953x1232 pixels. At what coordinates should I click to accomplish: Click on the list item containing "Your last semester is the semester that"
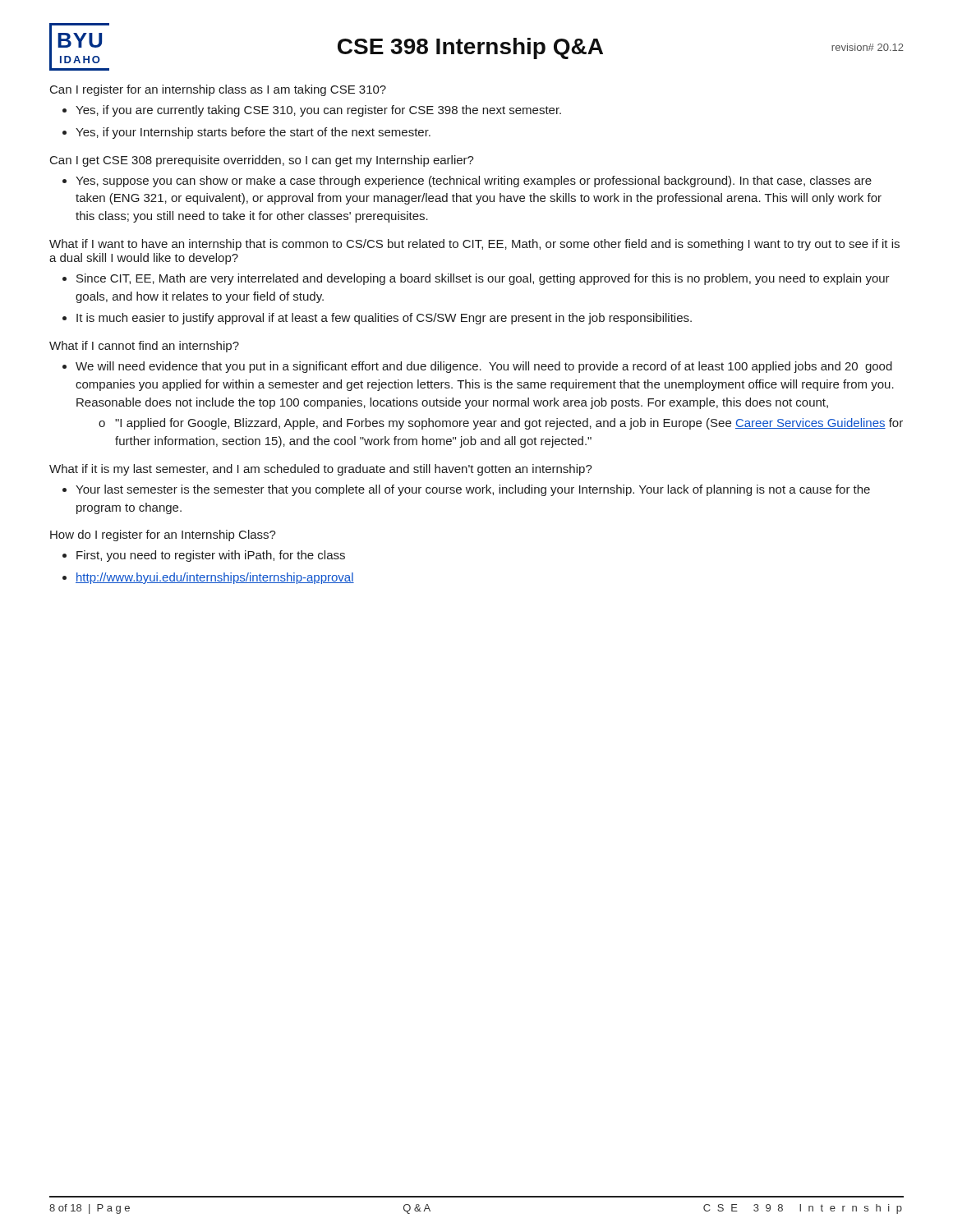point(473,498)
